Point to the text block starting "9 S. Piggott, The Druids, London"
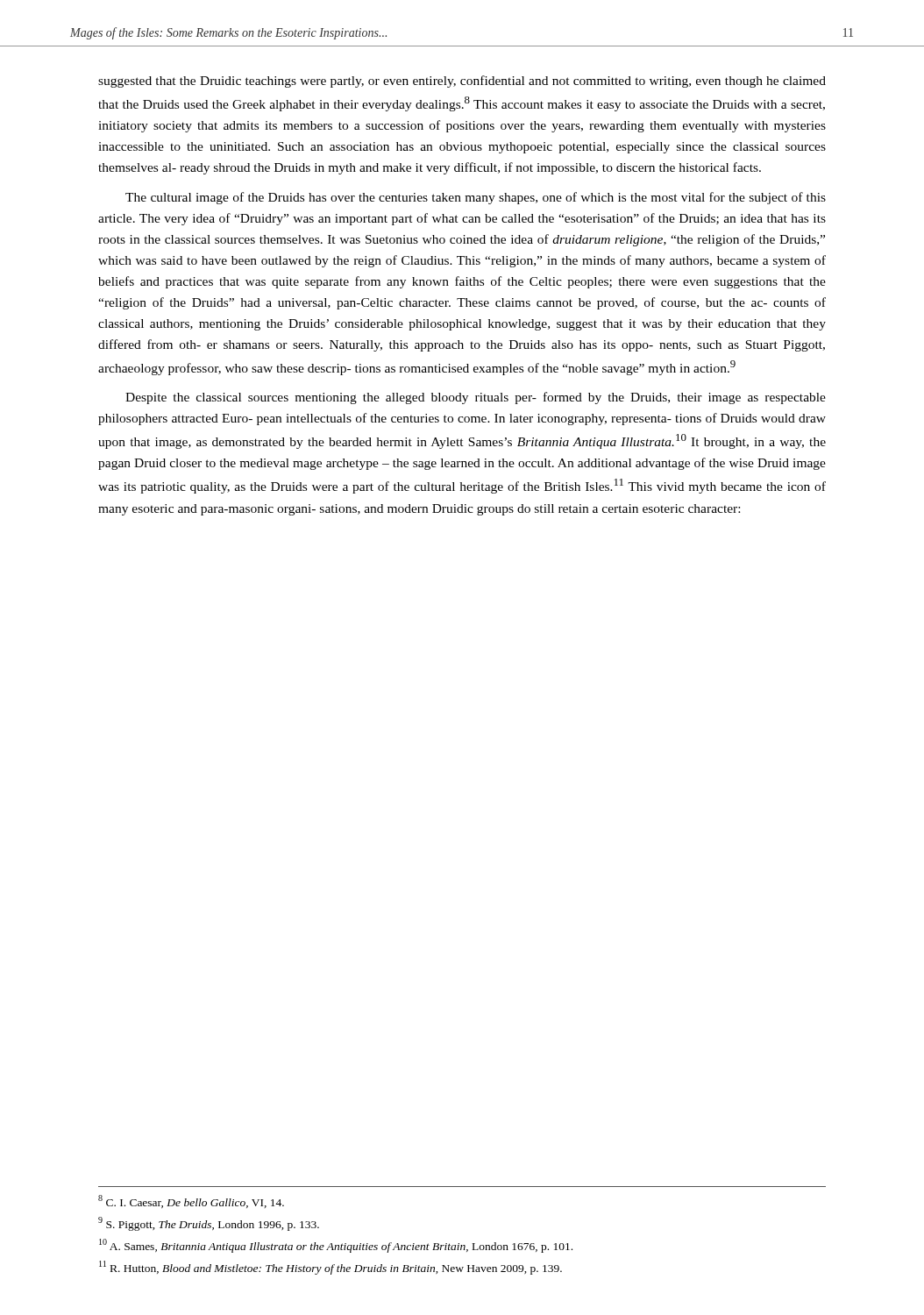This screenshot has width=924, height=1315. 209,1223
